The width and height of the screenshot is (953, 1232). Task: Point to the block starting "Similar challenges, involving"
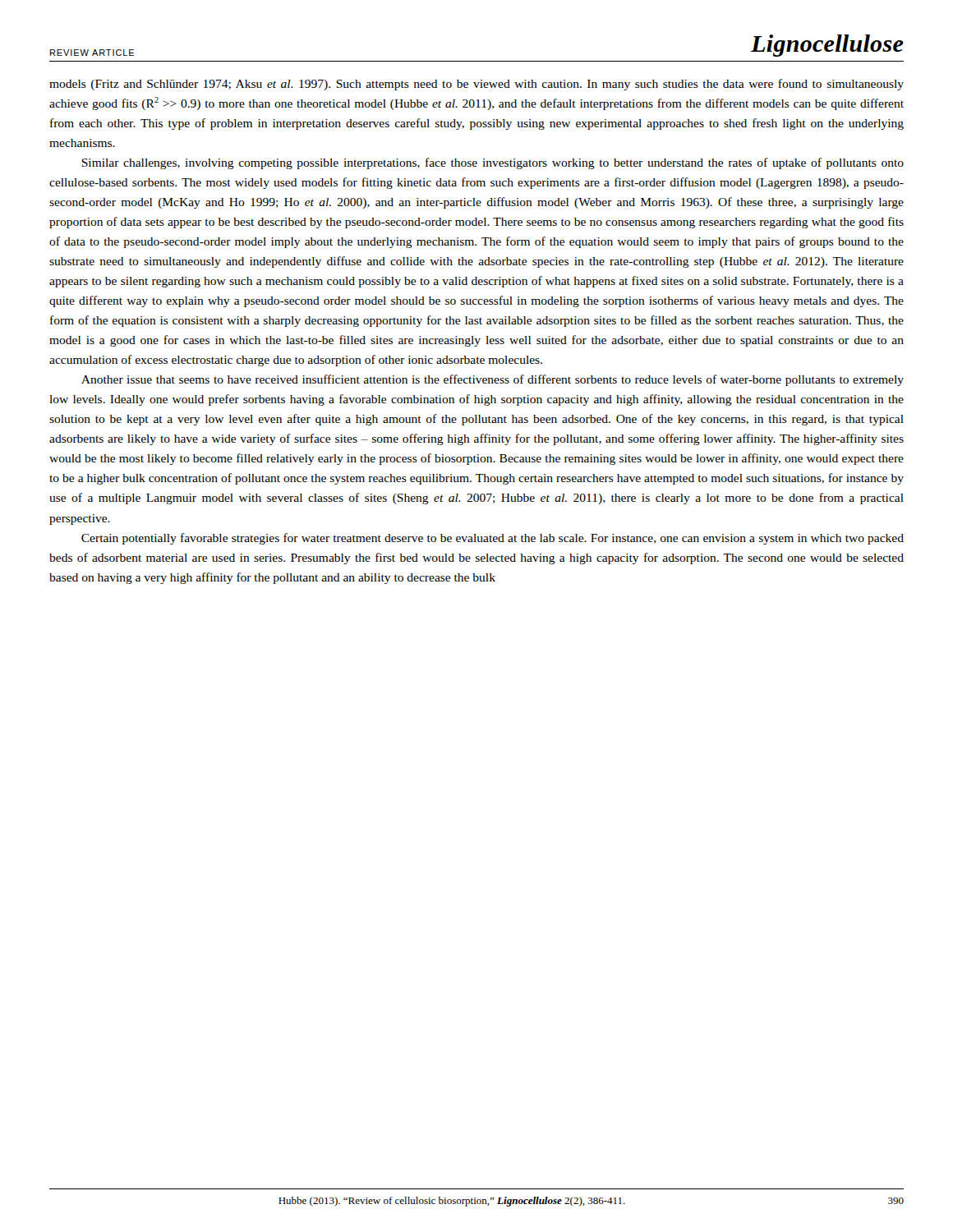[476, 261]
